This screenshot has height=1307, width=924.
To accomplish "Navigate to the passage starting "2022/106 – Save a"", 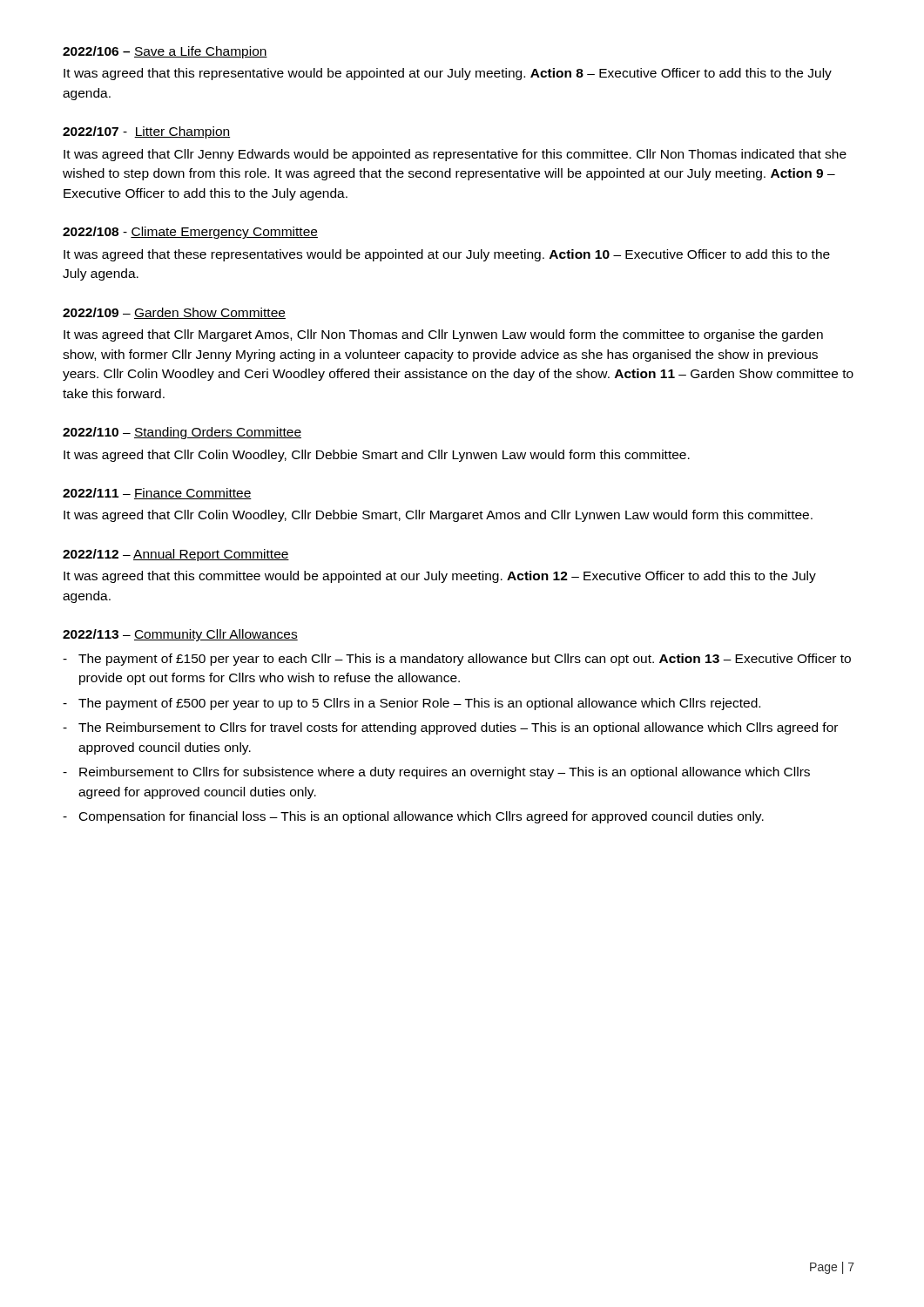I will [165, 51].
